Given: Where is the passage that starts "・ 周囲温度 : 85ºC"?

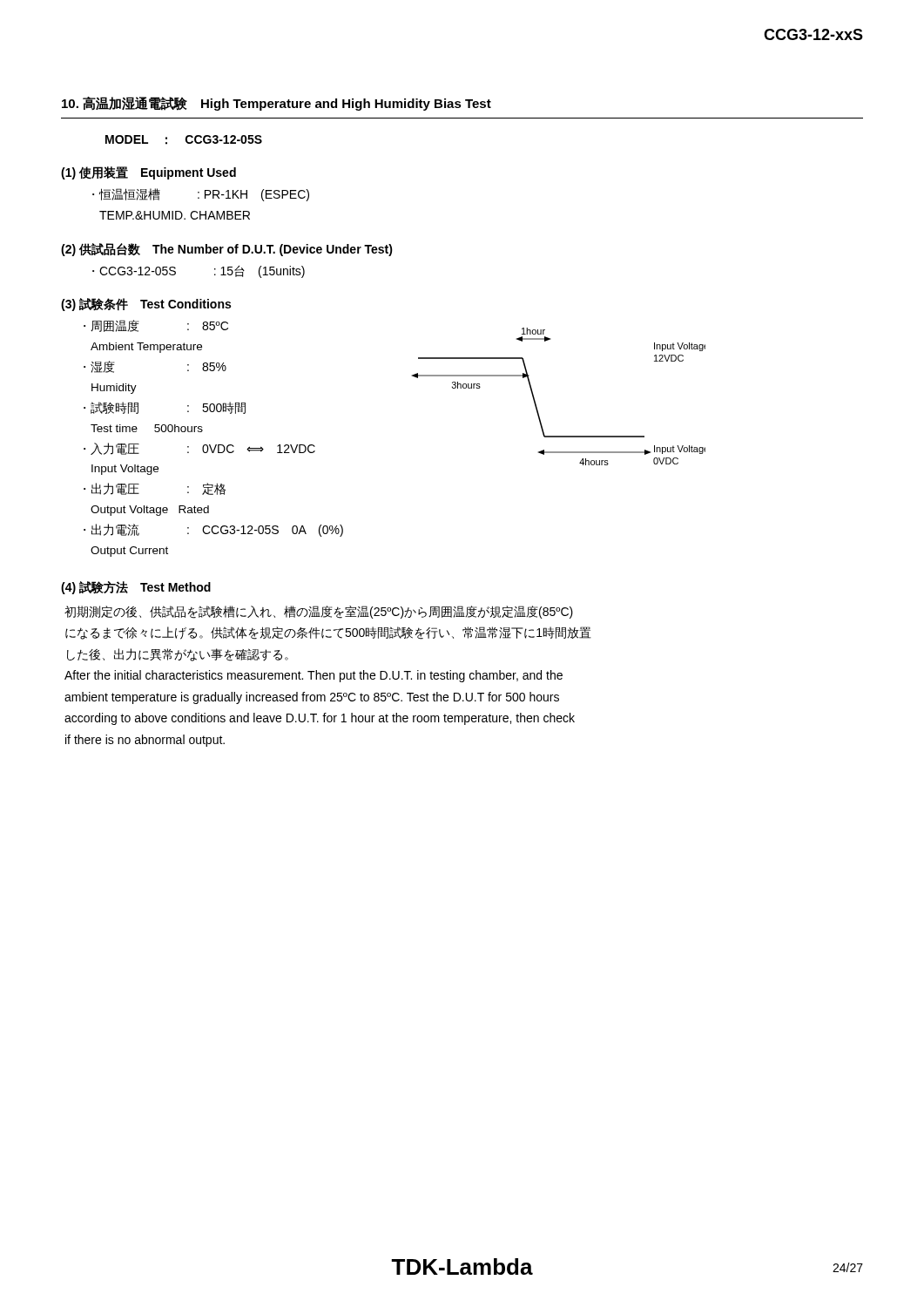Looking at the screenshot, I should coord(231,337).
